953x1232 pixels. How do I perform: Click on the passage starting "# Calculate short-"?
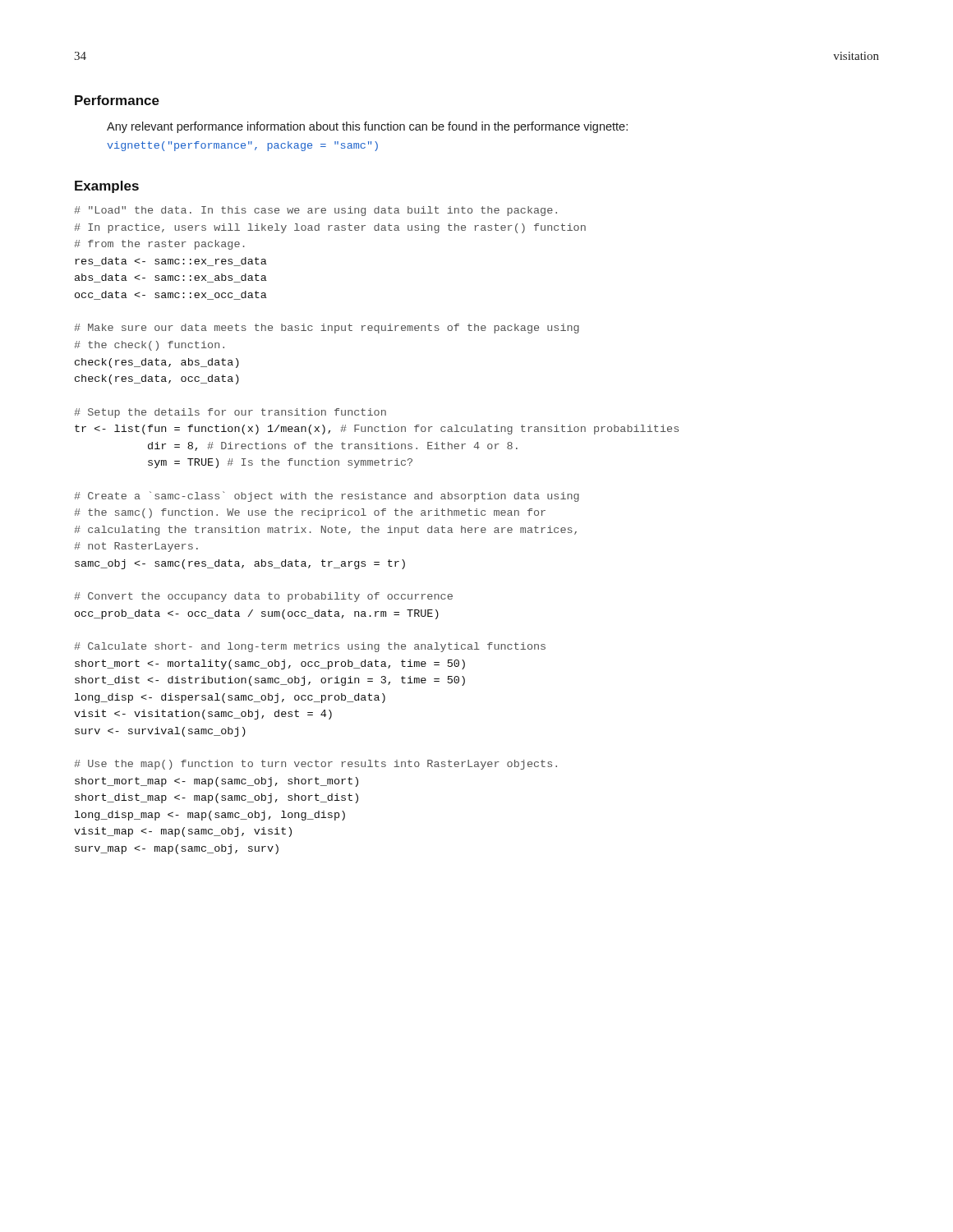tap(310, 647)
